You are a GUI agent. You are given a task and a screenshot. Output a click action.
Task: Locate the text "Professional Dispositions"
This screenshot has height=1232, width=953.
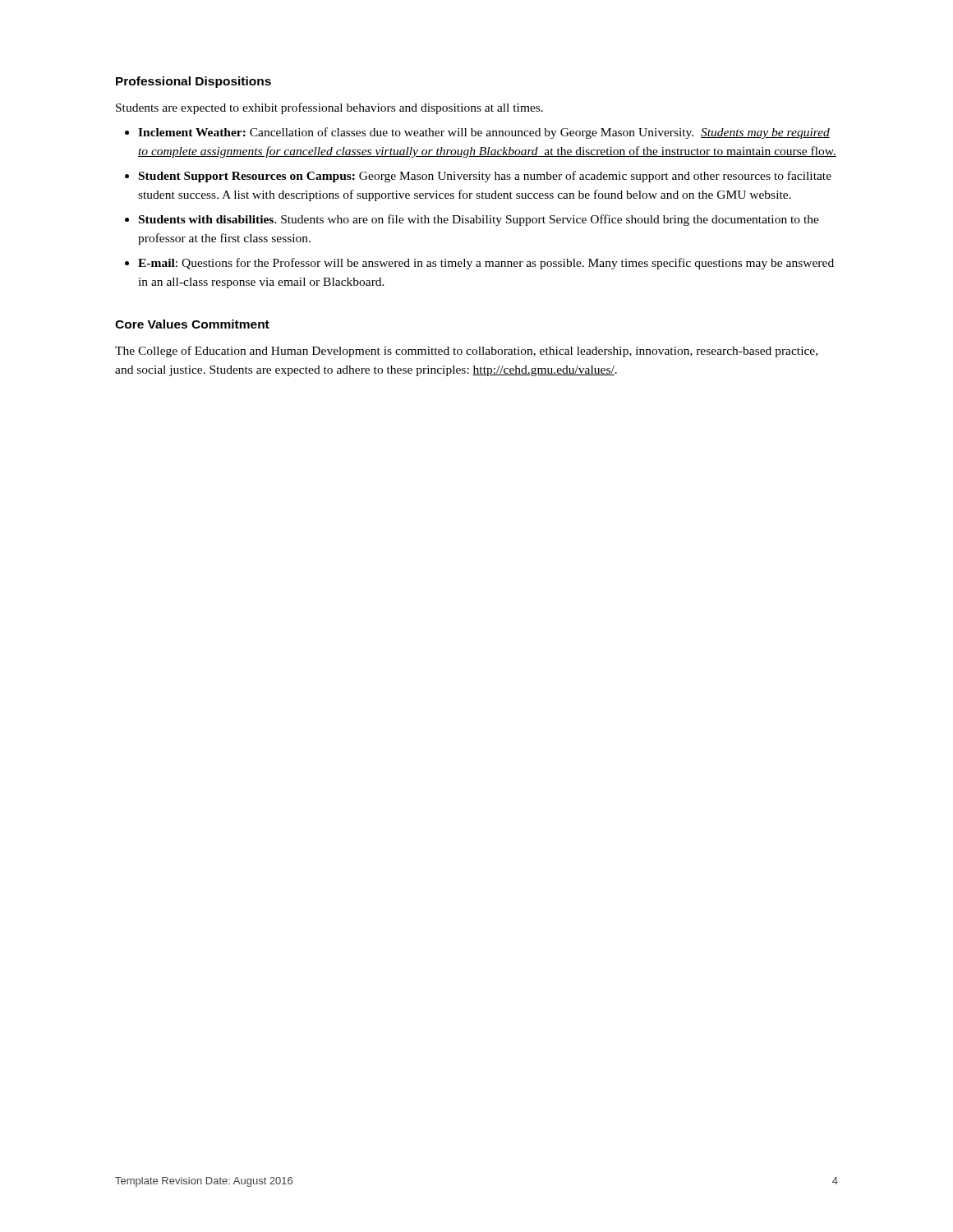tap(193, 81)
